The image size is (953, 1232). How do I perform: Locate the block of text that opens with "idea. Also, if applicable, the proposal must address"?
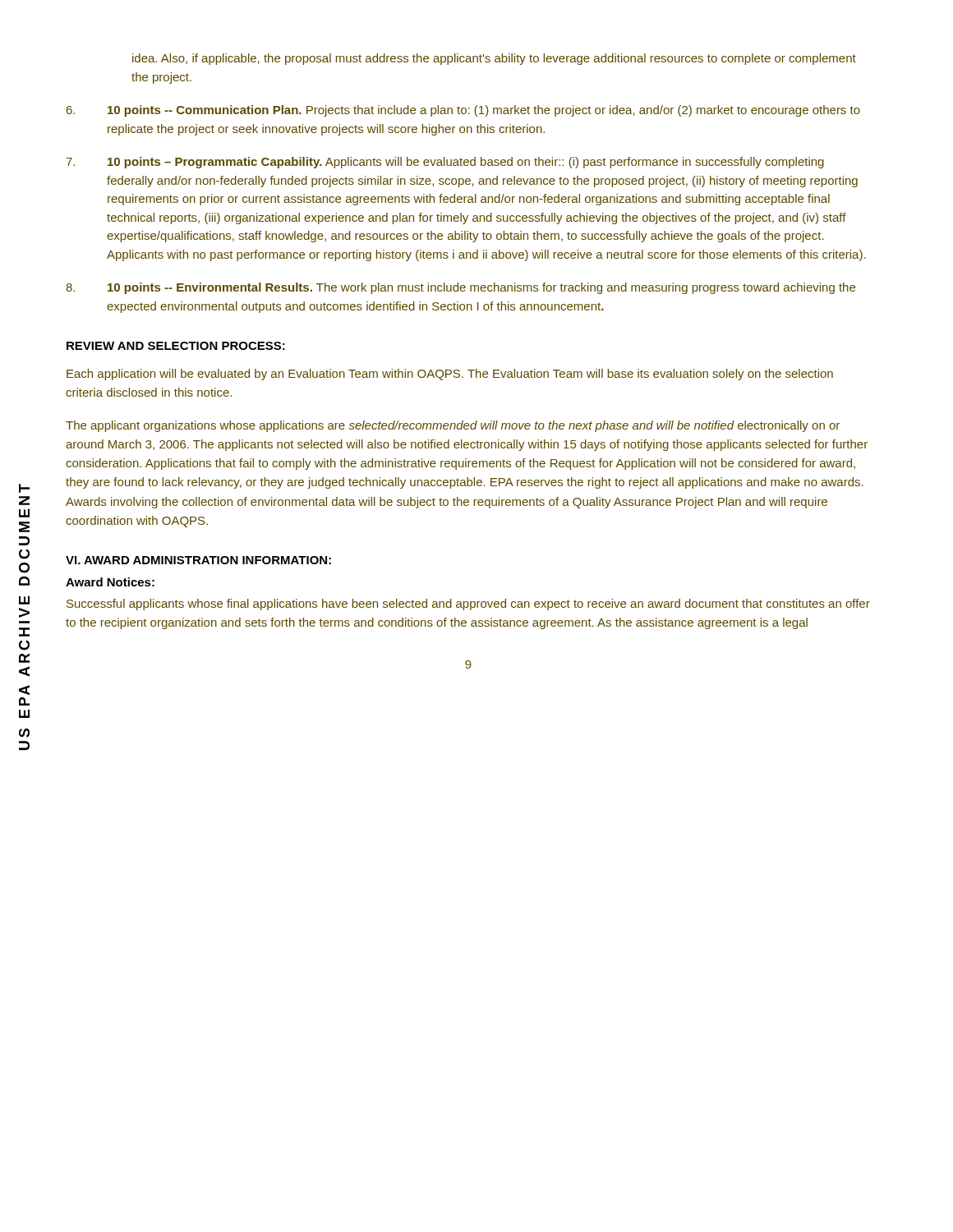[494, 67]
